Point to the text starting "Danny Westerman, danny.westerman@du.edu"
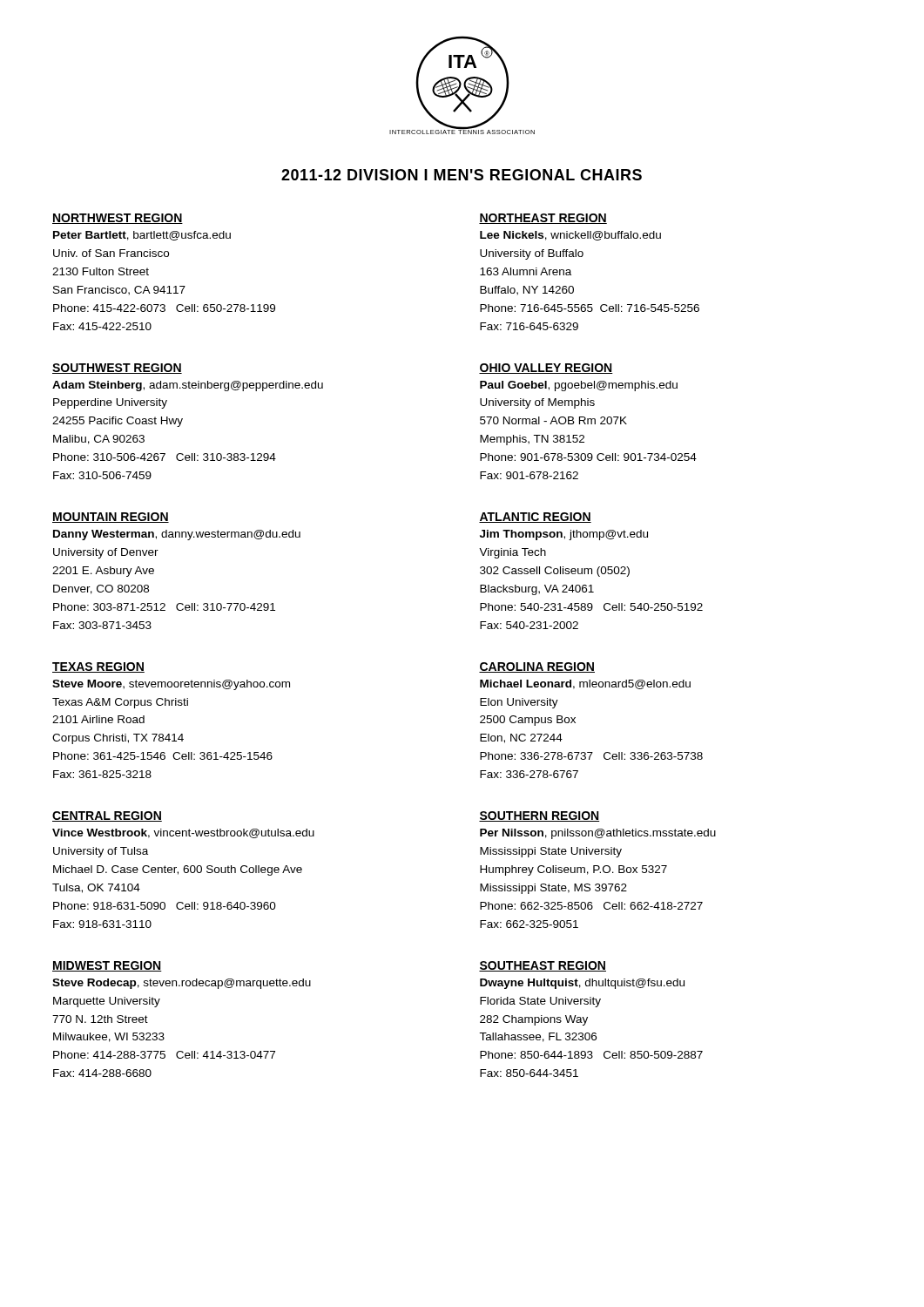This screenshot has height=1307, width=924. point(177,535)
